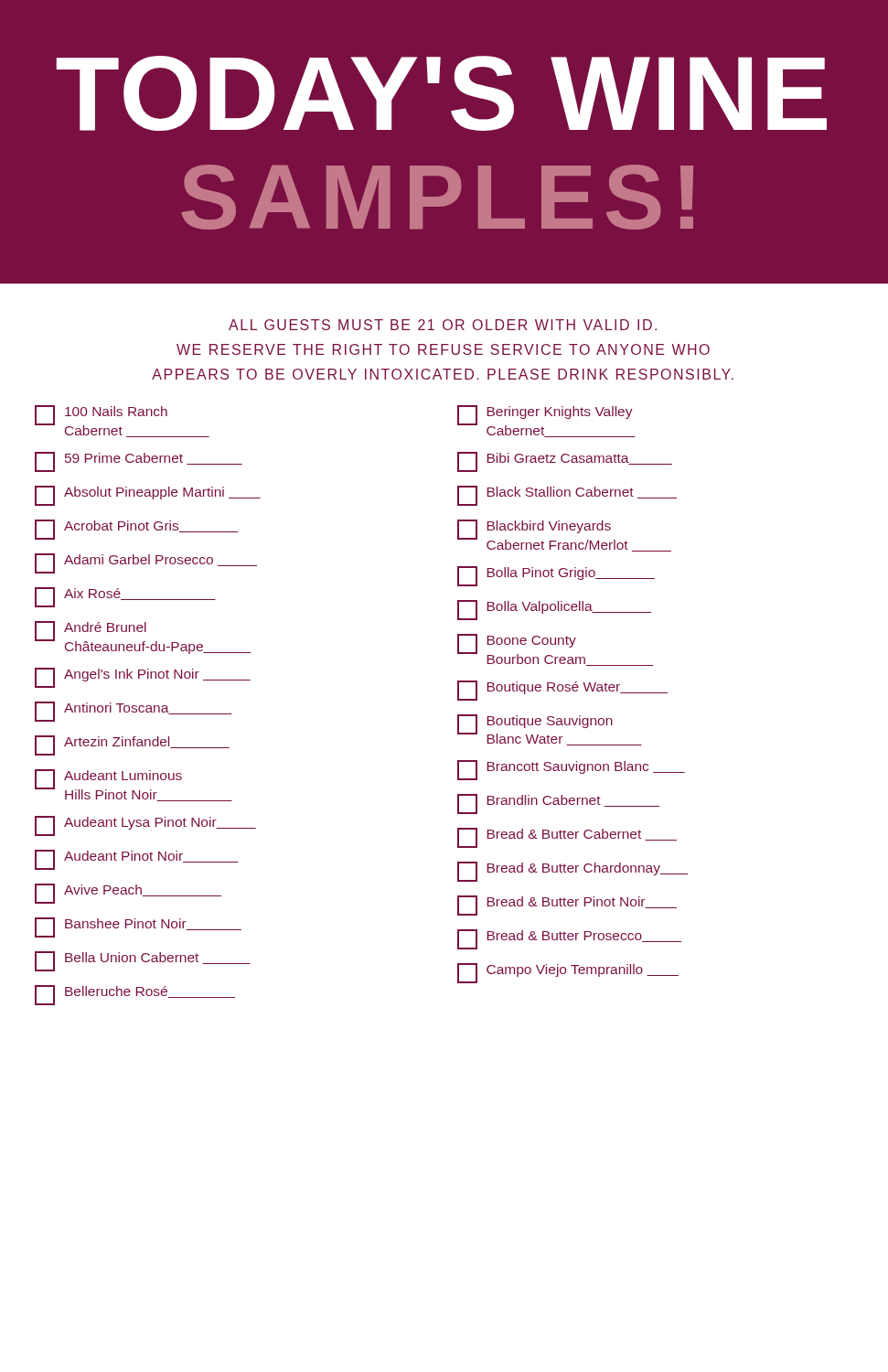Find the list item with the text "Campo Viejo Tempranillo"

click(x=568, y=972)
